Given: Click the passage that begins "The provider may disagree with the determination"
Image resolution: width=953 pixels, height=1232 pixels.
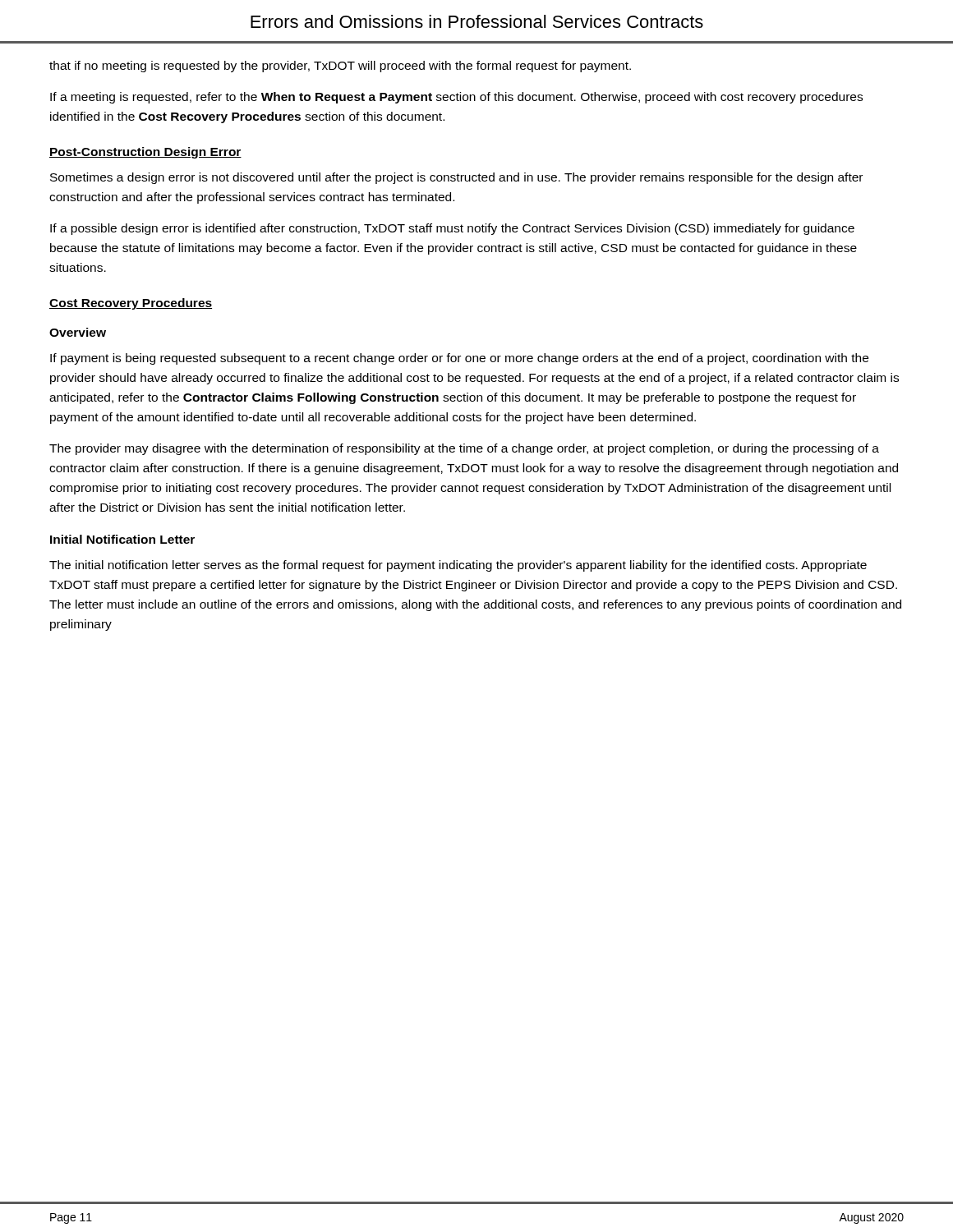Looking at the screenshot, I should pos(474,478).
